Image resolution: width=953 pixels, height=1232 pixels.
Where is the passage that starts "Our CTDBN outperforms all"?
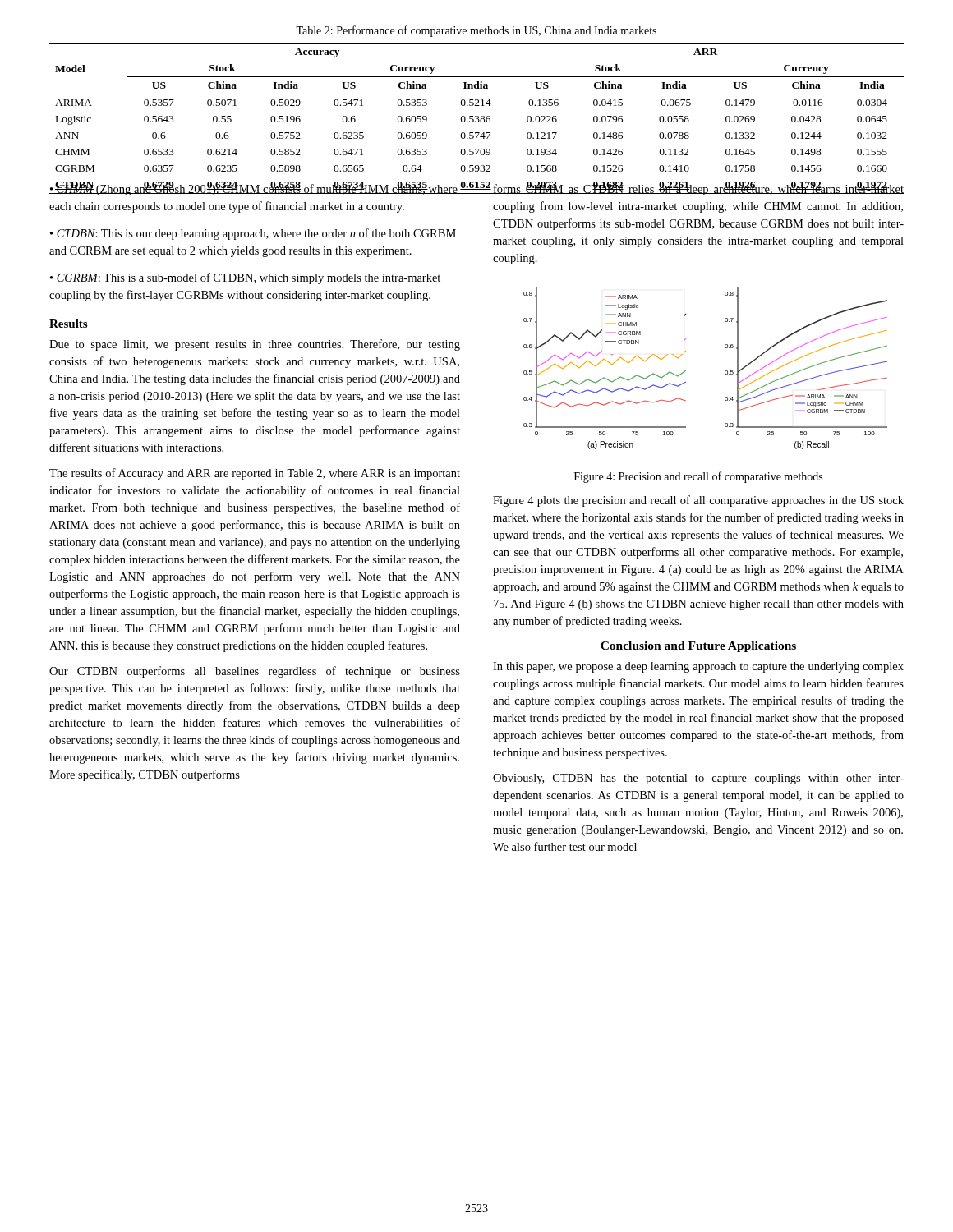[255, 723]
